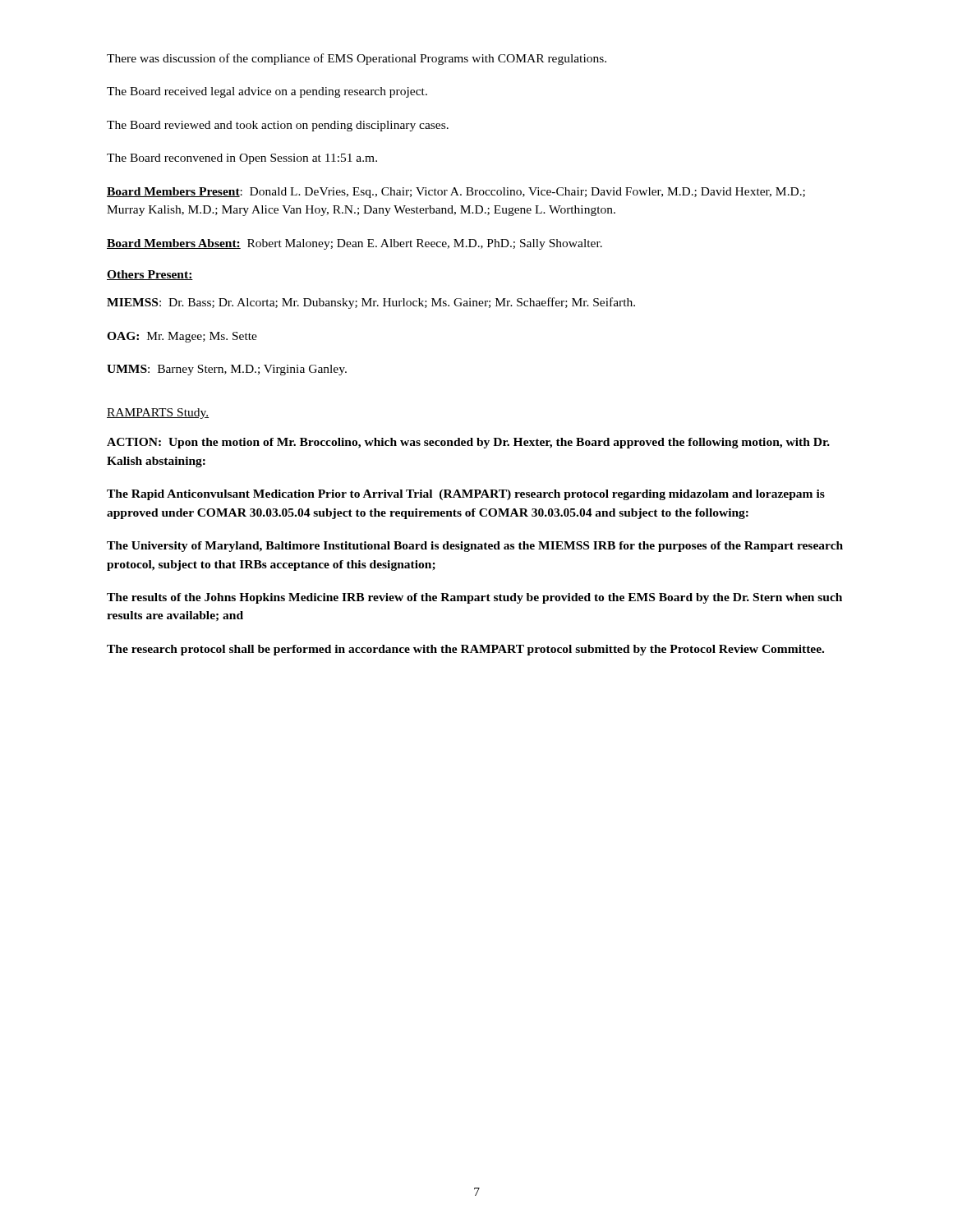
Task: Find the block on this page that starts "ACTION: Upon the motion of Mr. Broccolino,"
Action: 468,451
